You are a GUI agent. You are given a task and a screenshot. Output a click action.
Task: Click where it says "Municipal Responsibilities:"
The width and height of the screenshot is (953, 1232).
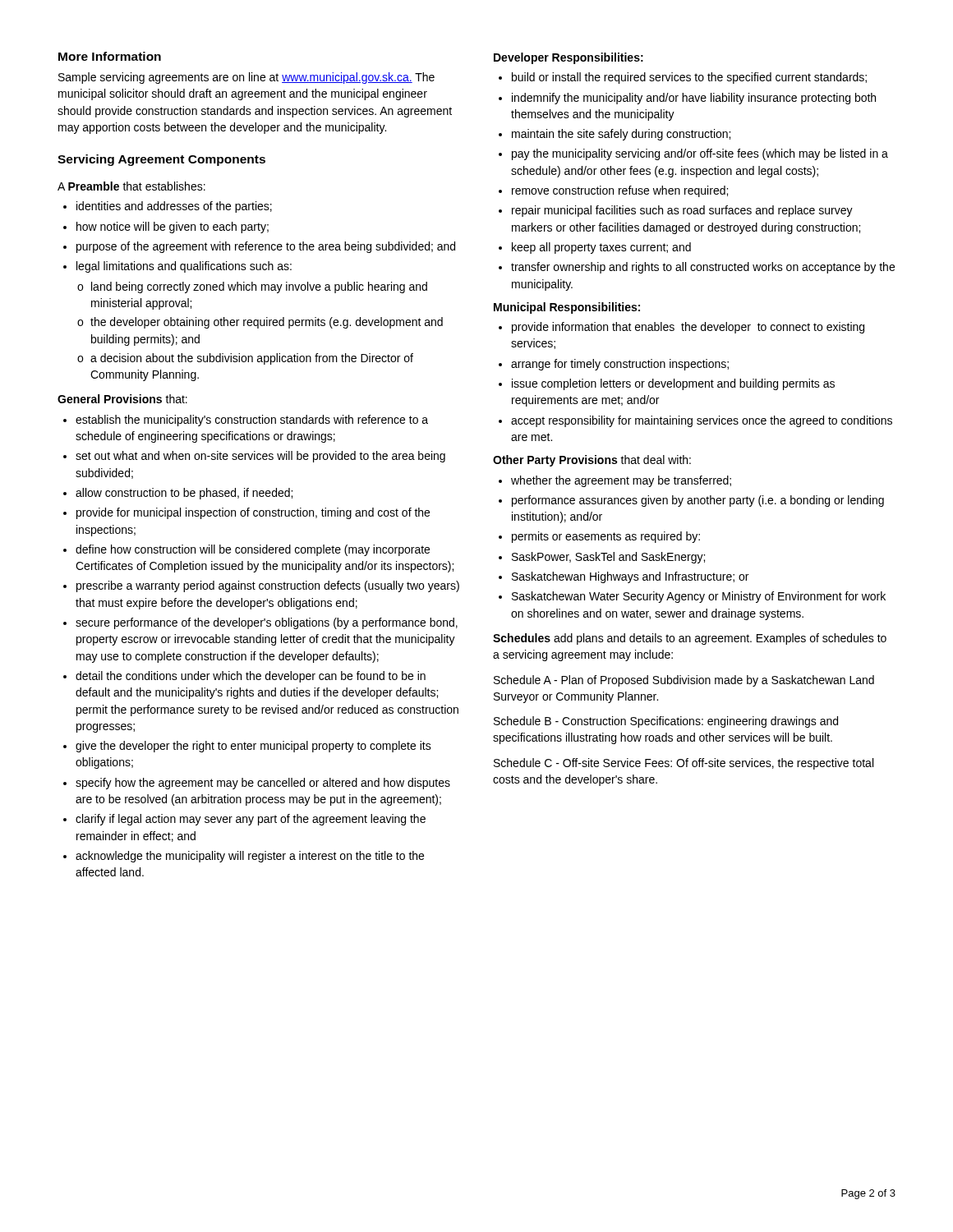click(x=567, y=307)
